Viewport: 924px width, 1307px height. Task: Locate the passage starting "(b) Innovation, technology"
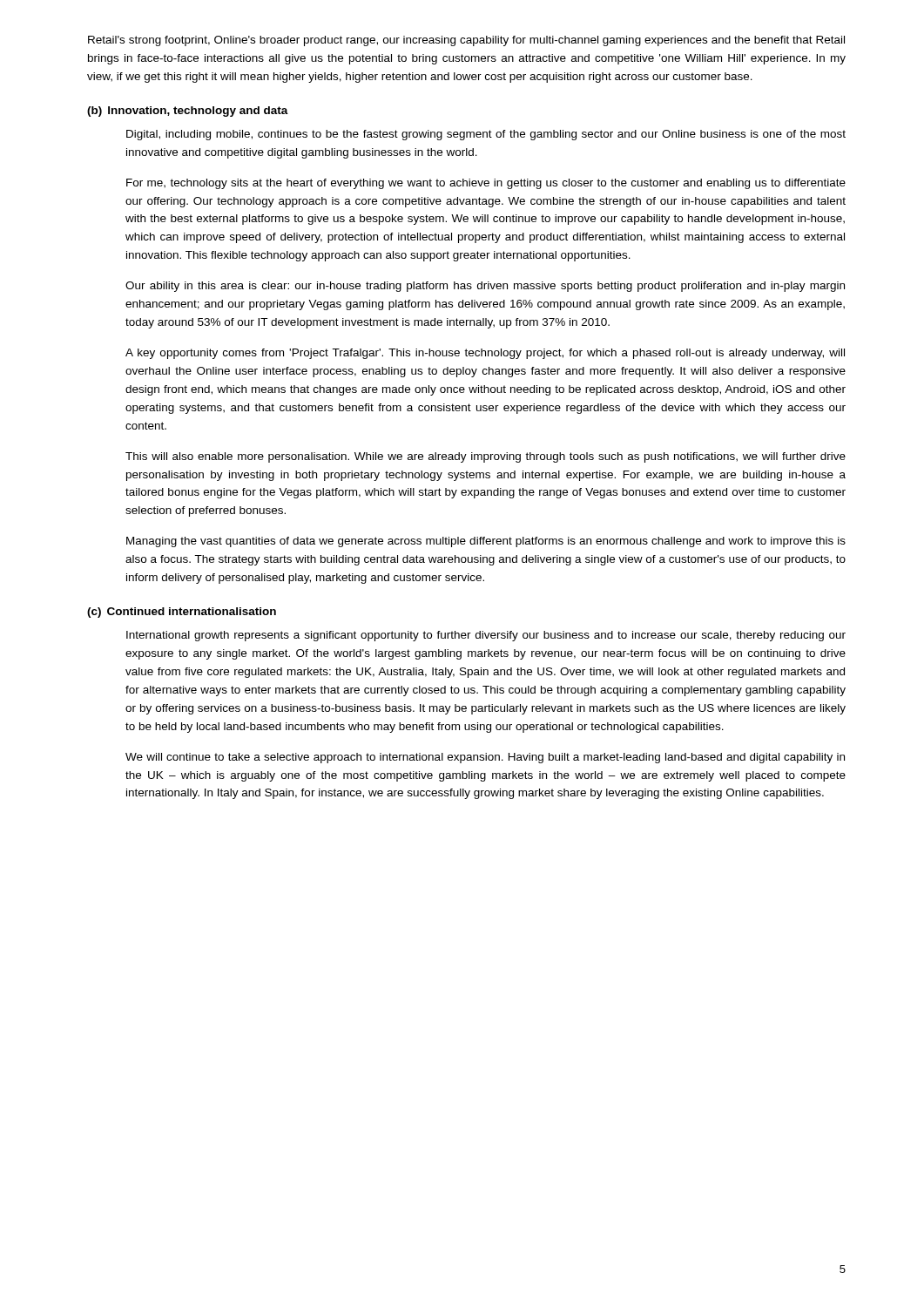pyautogui.click(x=187, y=110)
